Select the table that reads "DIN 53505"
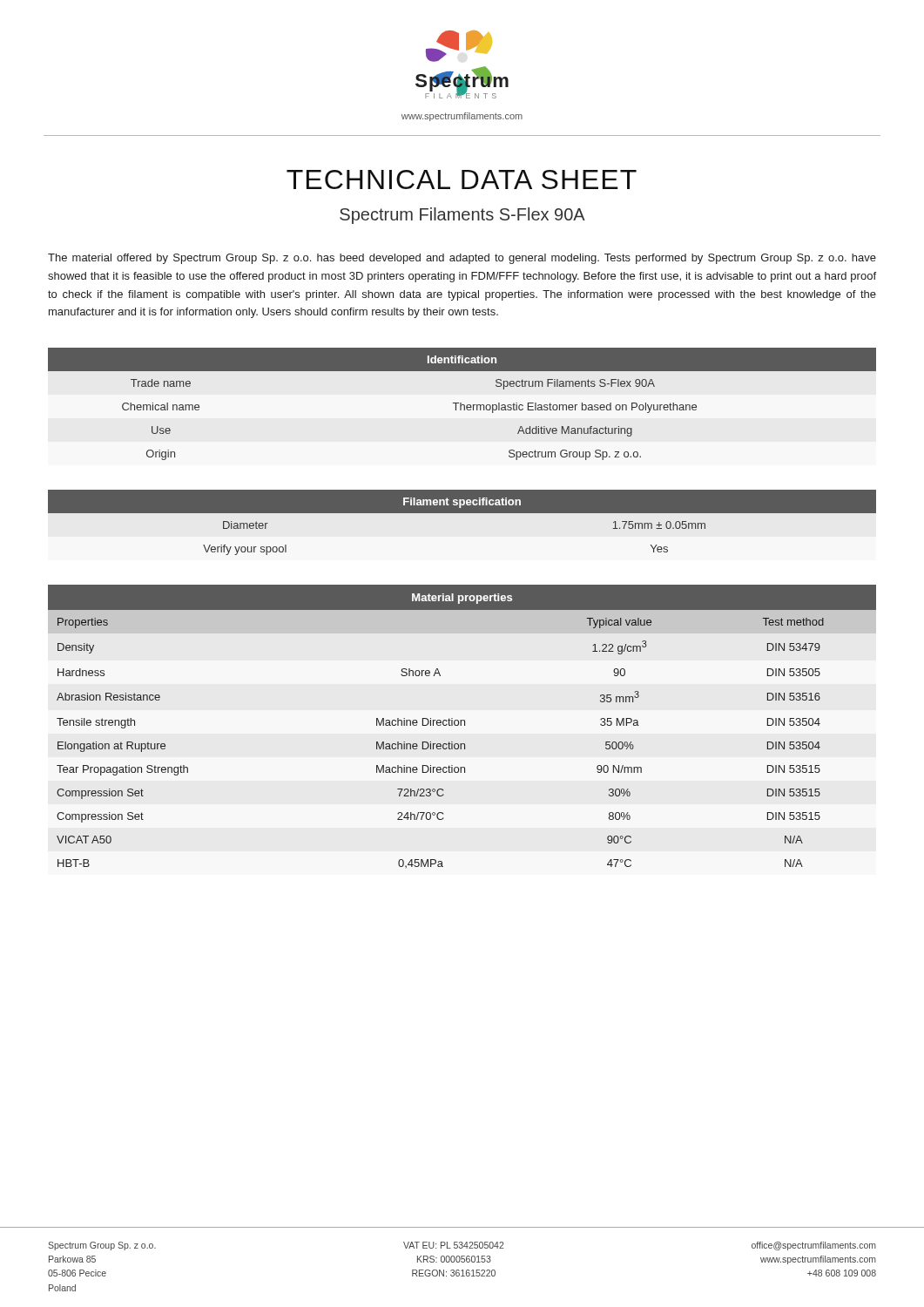This screenshot has height=1307, width=924. 462,730
